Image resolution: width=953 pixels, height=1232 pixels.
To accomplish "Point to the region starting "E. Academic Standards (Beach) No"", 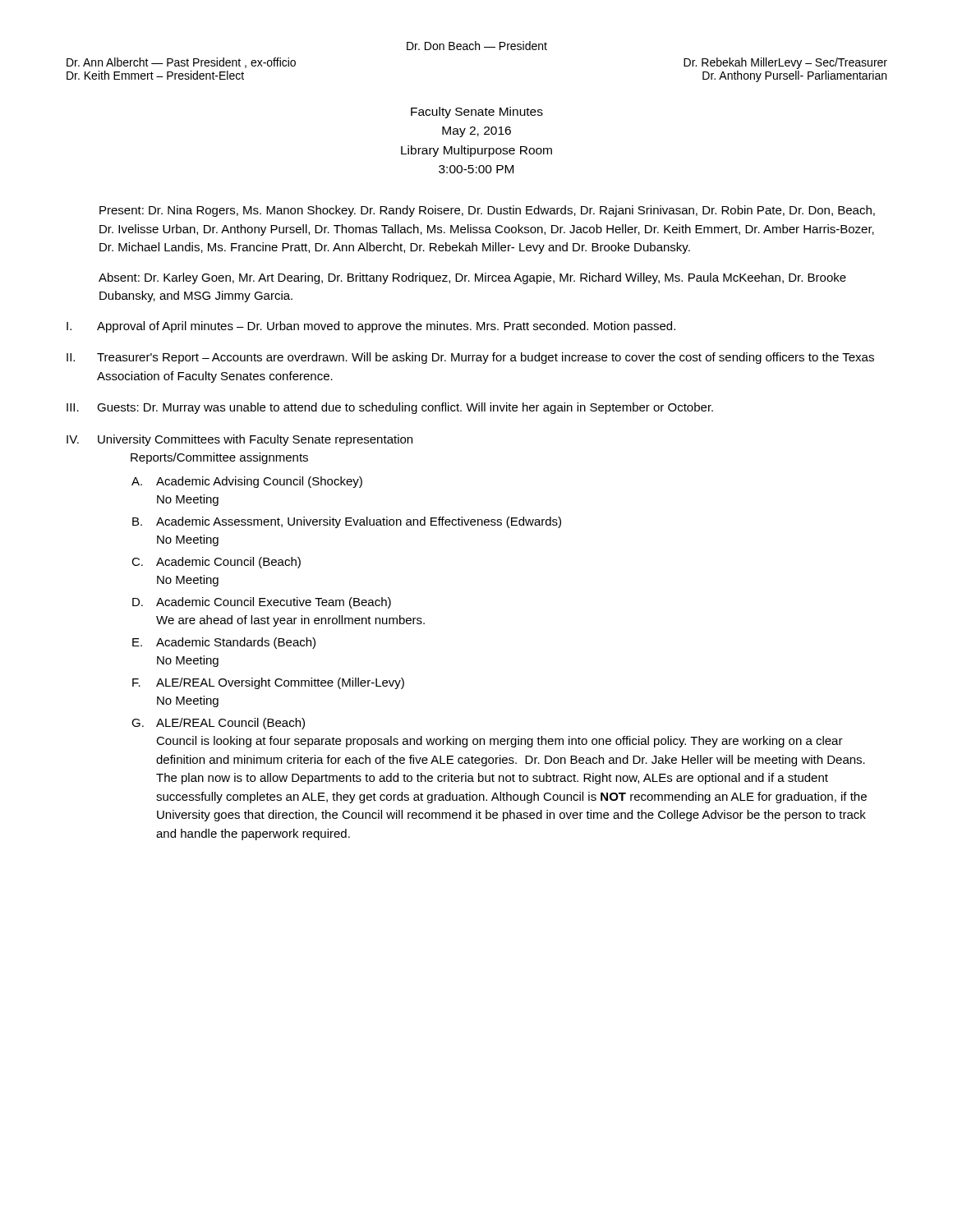I will pos(224,643).
